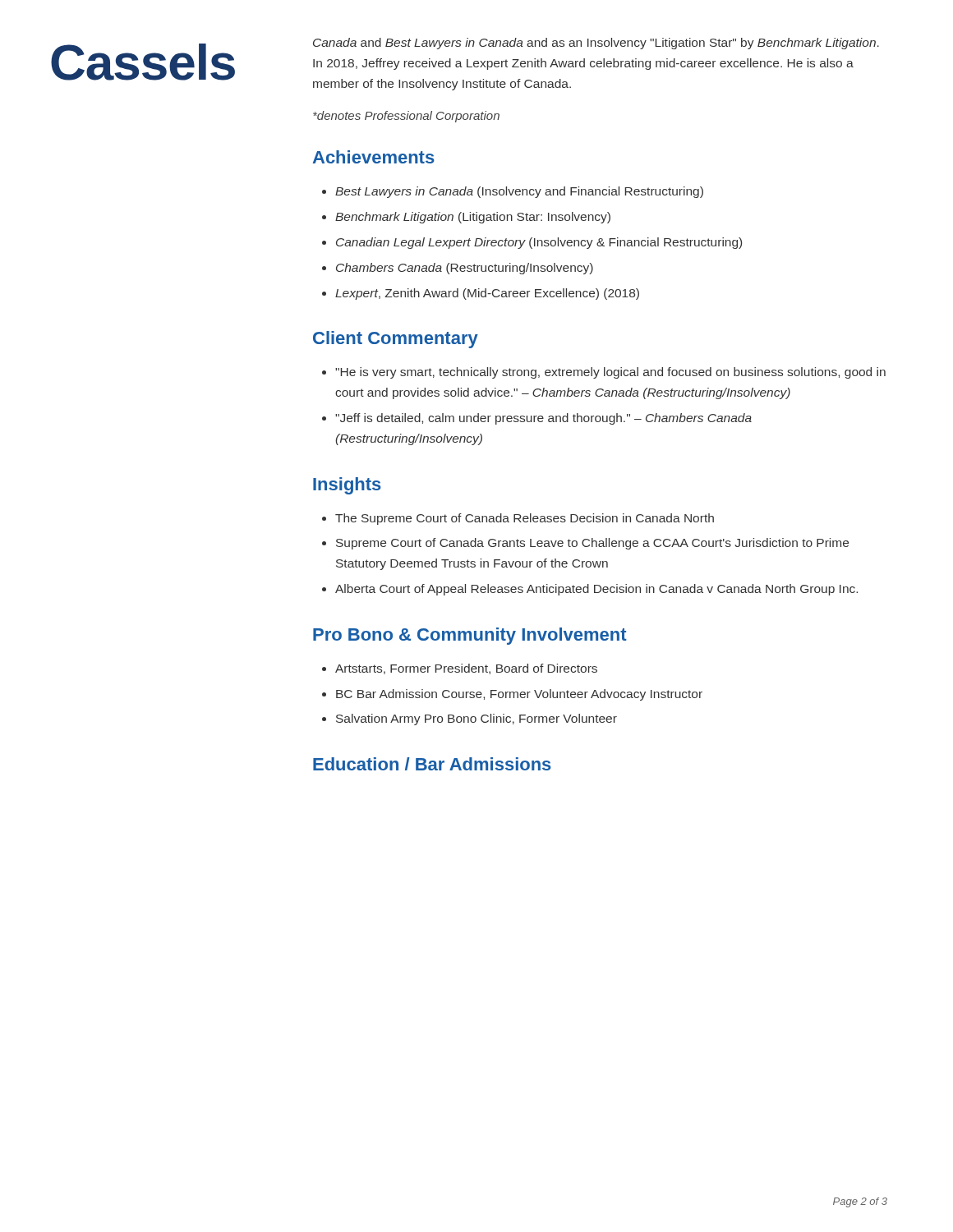Locate the section header that says "Pro Bono & Community Involvement"
Image resolution: width=953 pixels, height=1232 pixels.
[469, 634]
